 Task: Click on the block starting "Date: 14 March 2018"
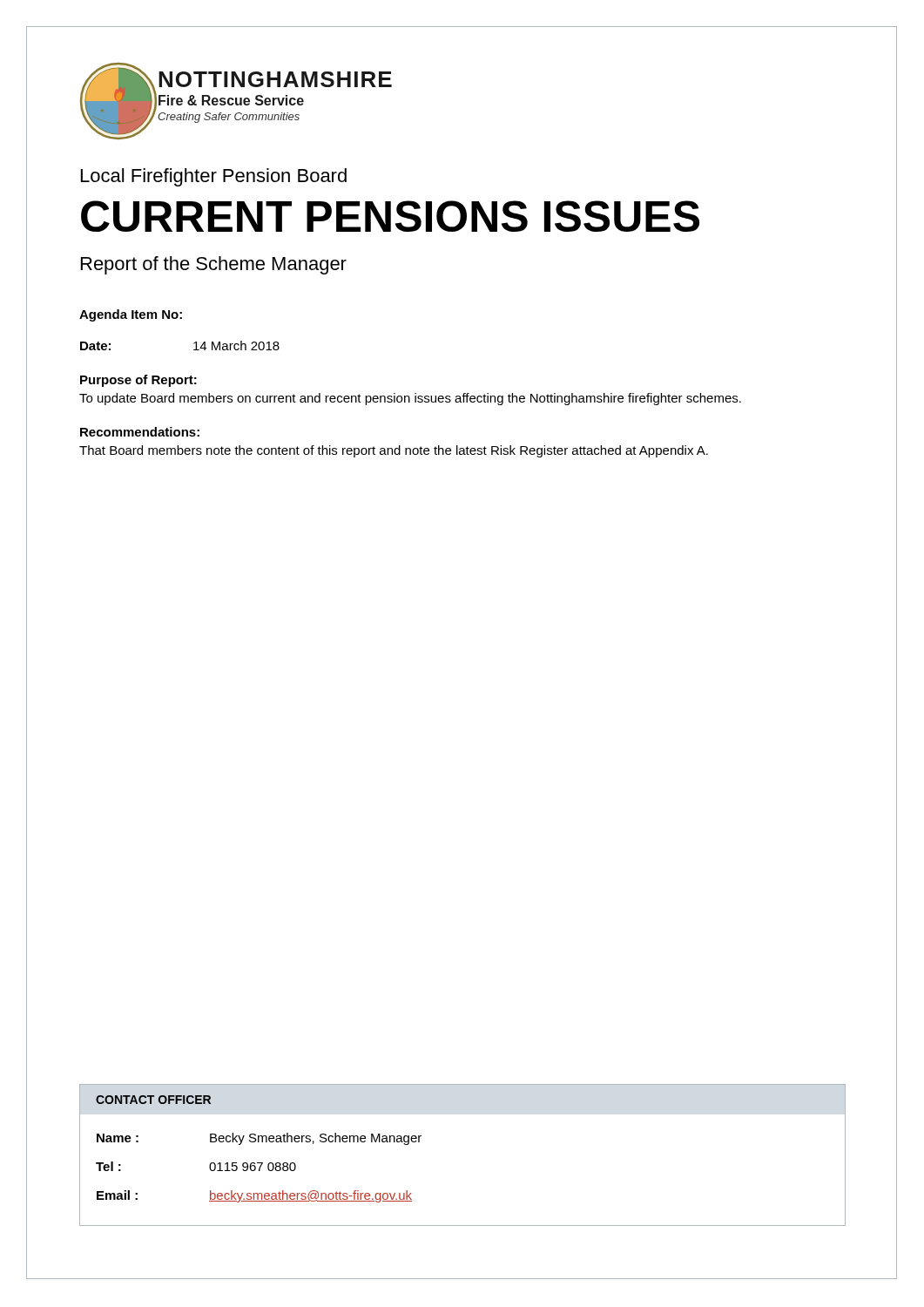point(94,345)
